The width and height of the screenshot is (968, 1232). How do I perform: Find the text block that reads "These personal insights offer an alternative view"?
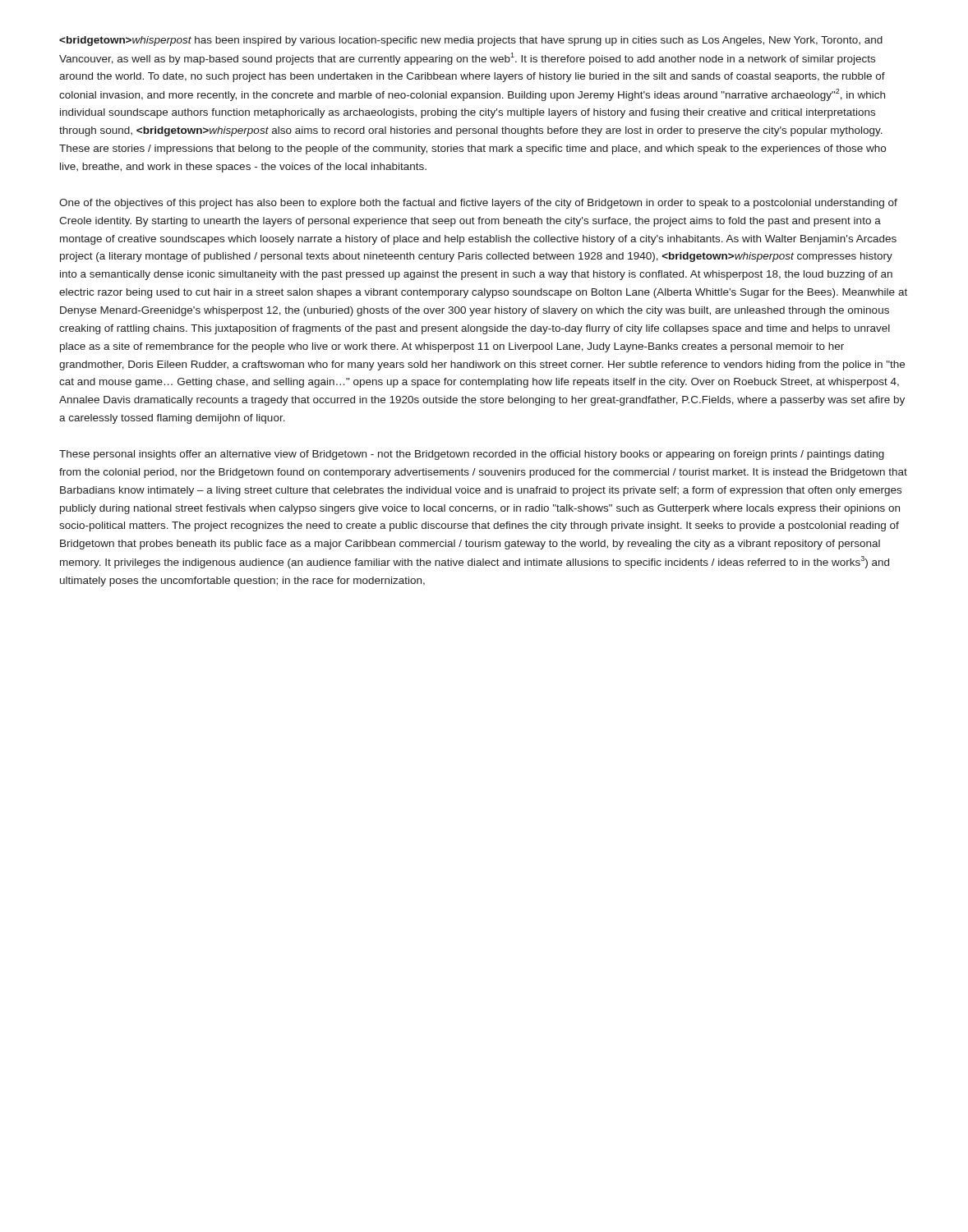click(483, 517)
